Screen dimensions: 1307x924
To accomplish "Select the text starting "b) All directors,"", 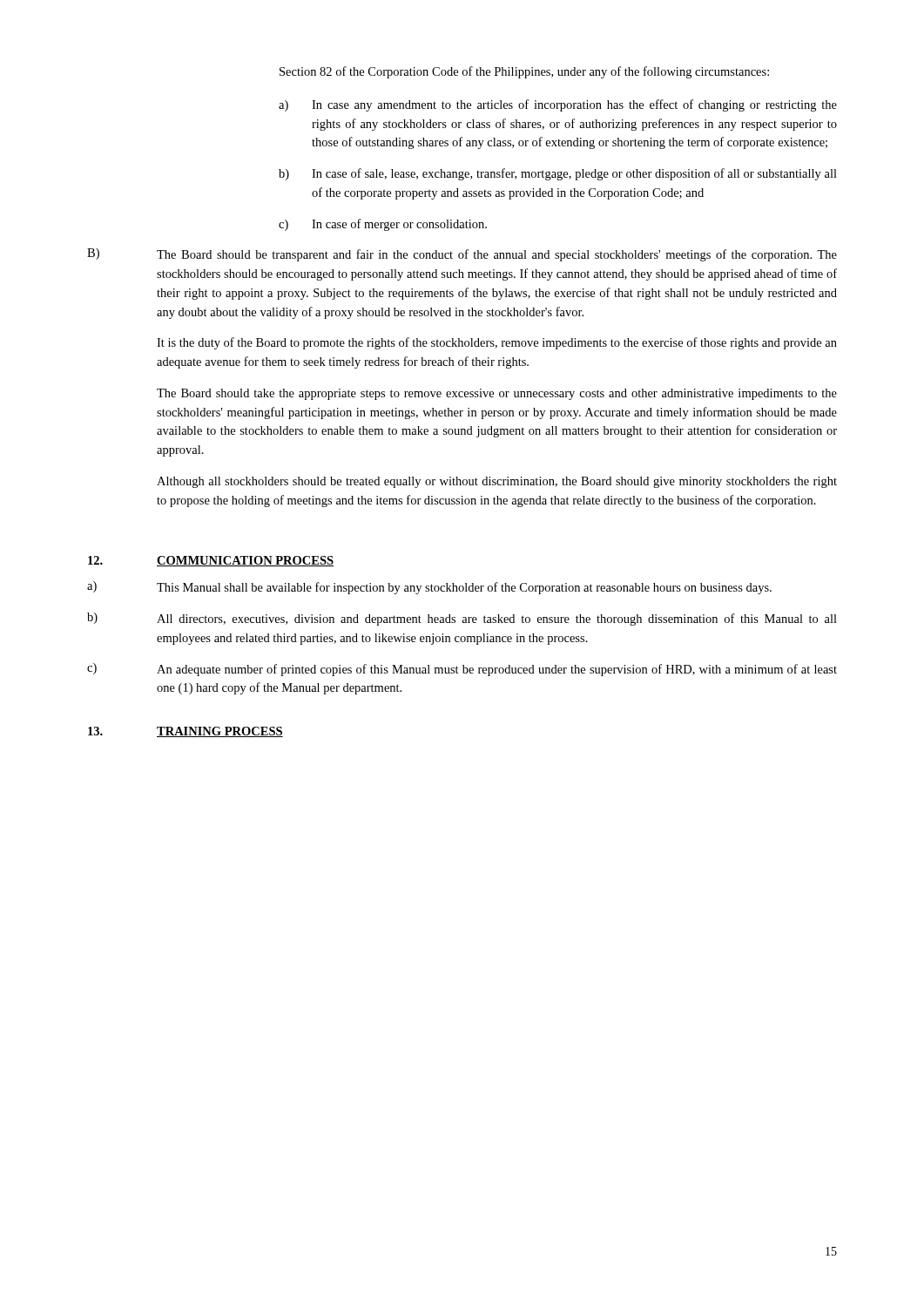I will (462, 629).
